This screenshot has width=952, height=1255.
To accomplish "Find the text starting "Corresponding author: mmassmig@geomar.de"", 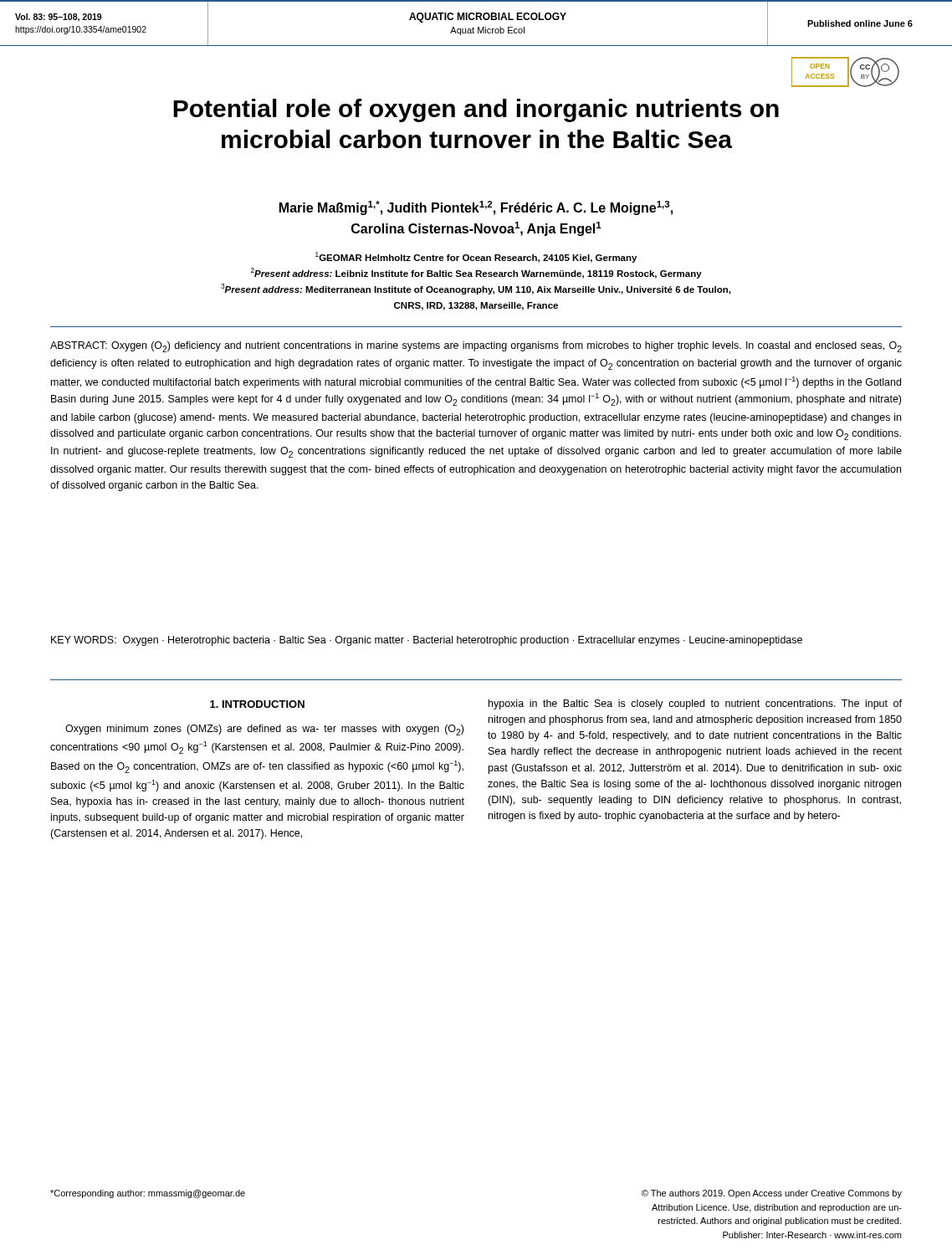I will pyautogui.click(x=148, y=1193).
